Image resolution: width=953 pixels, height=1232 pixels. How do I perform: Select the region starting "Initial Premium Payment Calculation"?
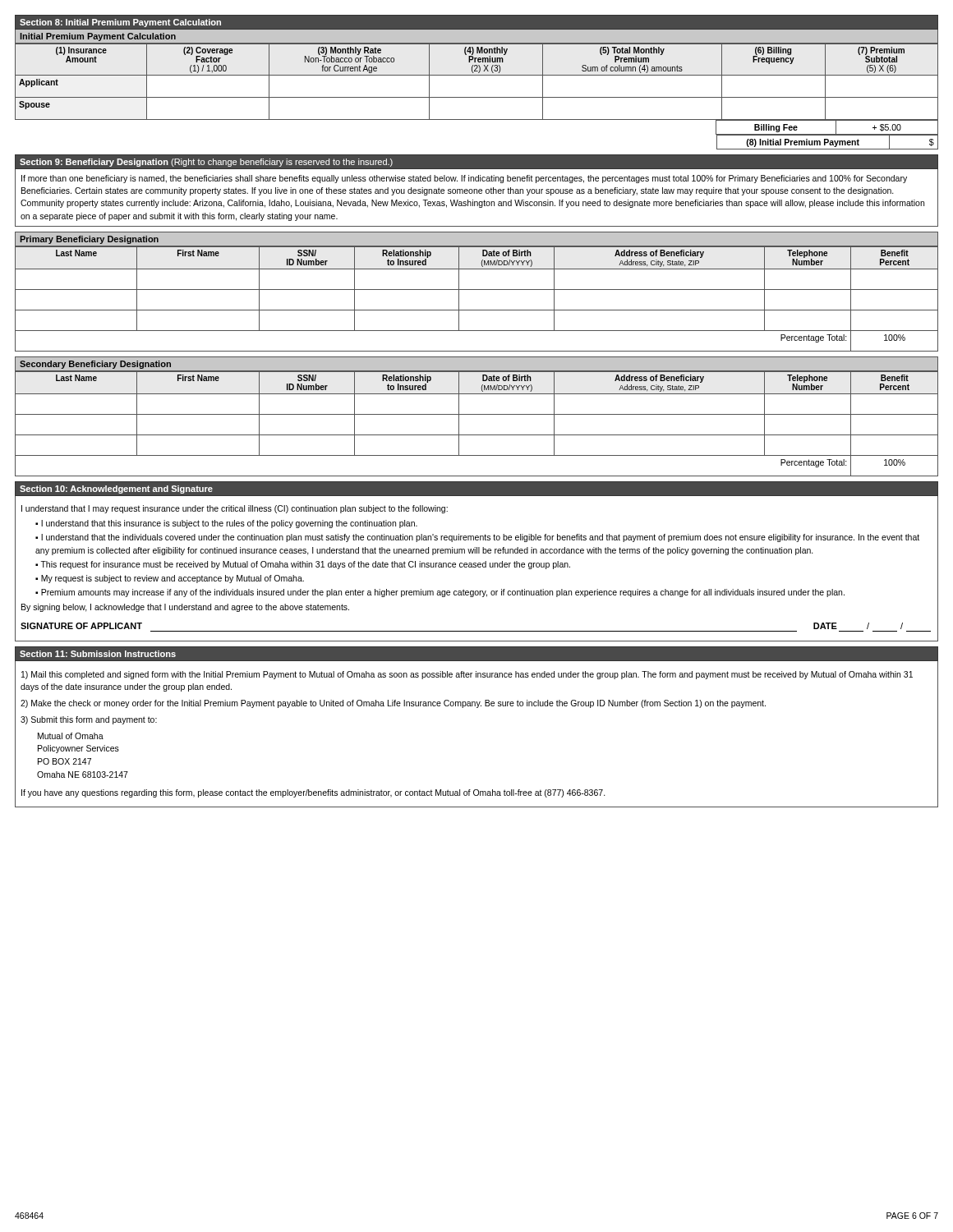pos(98,36)
